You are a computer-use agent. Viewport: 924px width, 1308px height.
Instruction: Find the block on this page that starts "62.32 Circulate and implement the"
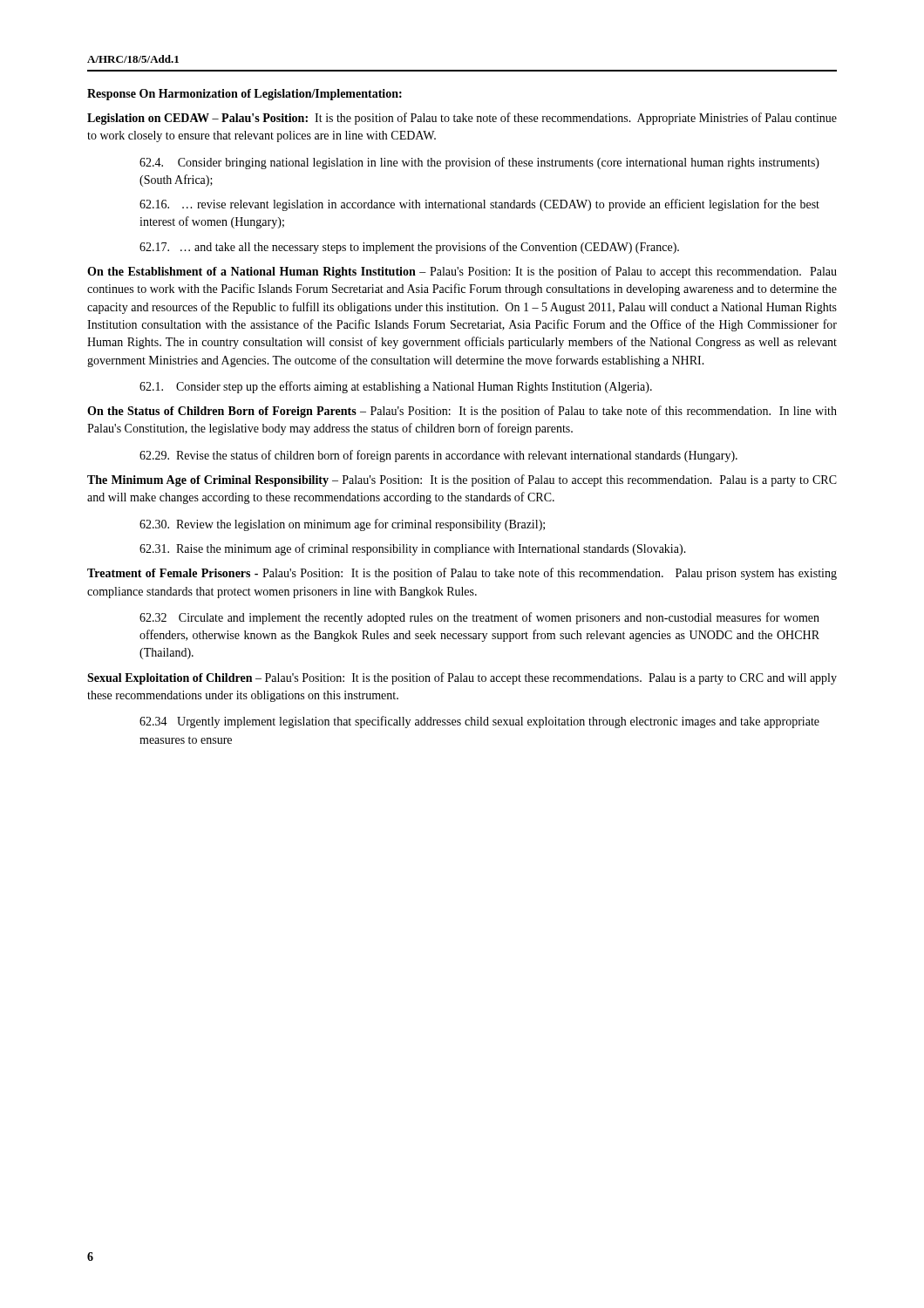tap(479, 635)
